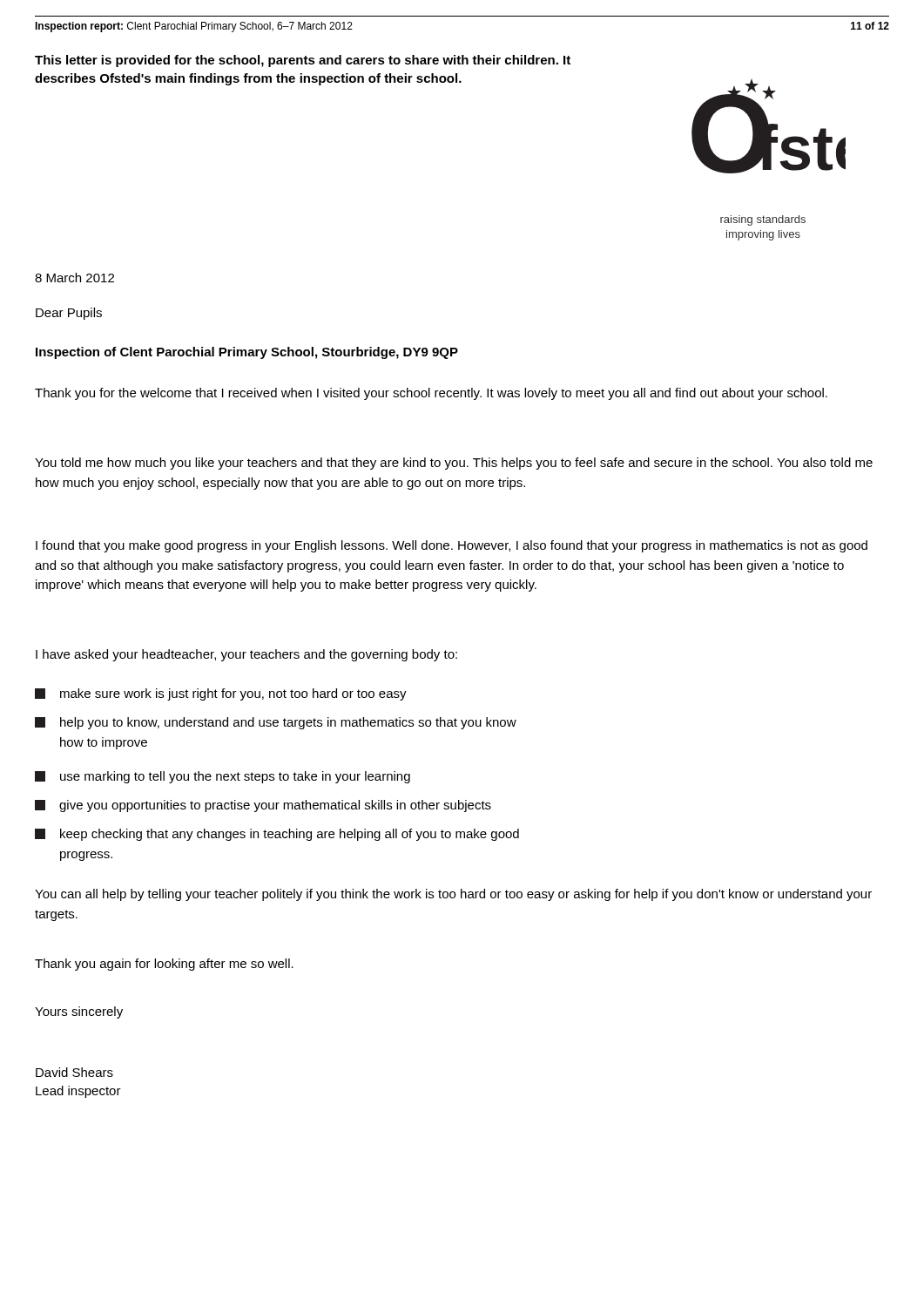Image resolution: width=924 pixels, height=1307 pixels.
Task: Find the text containing "Dear Pupils"
Action: (69, 312)
